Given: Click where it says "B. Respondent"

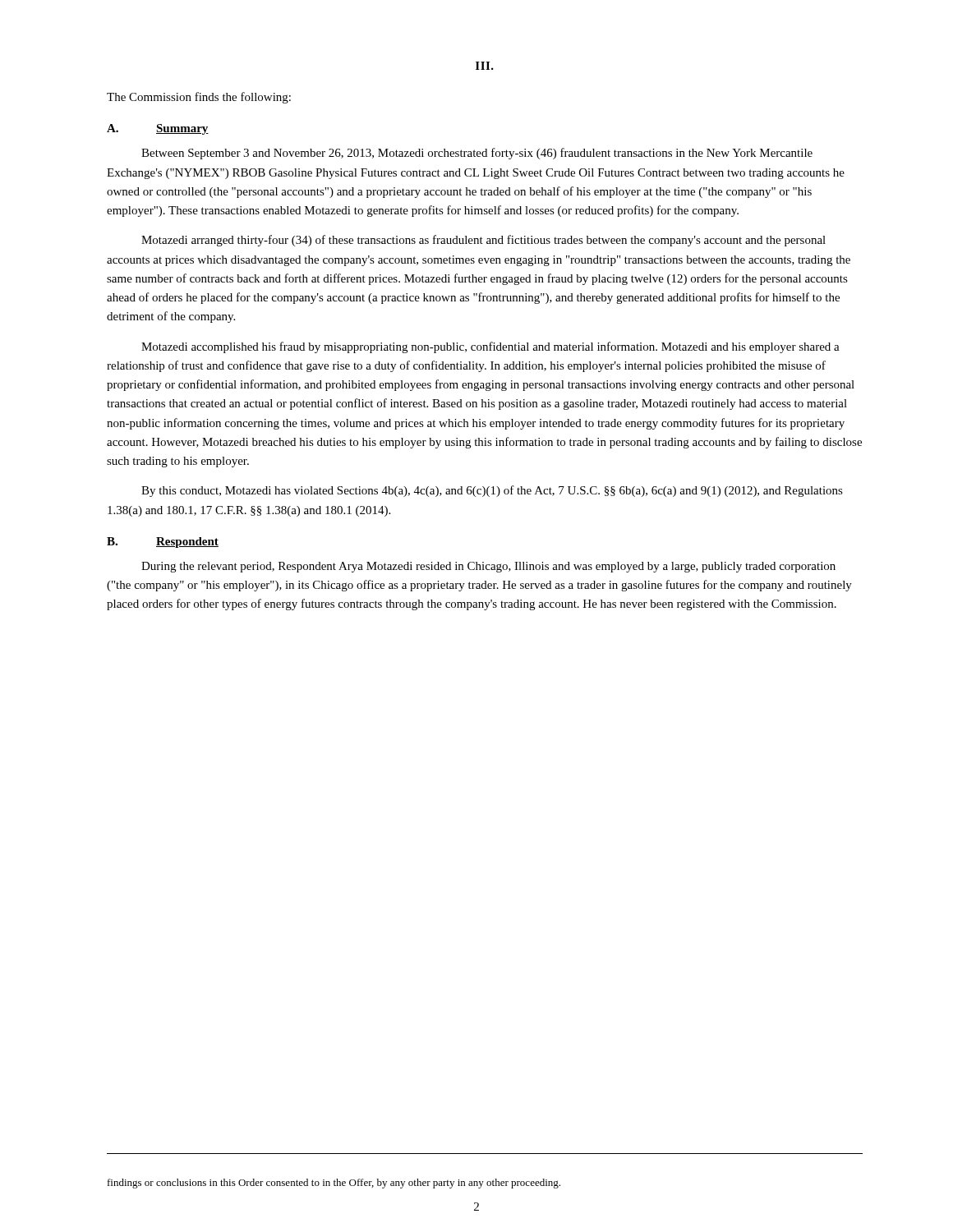Looking at the screenshot, I should coord(163,541).
